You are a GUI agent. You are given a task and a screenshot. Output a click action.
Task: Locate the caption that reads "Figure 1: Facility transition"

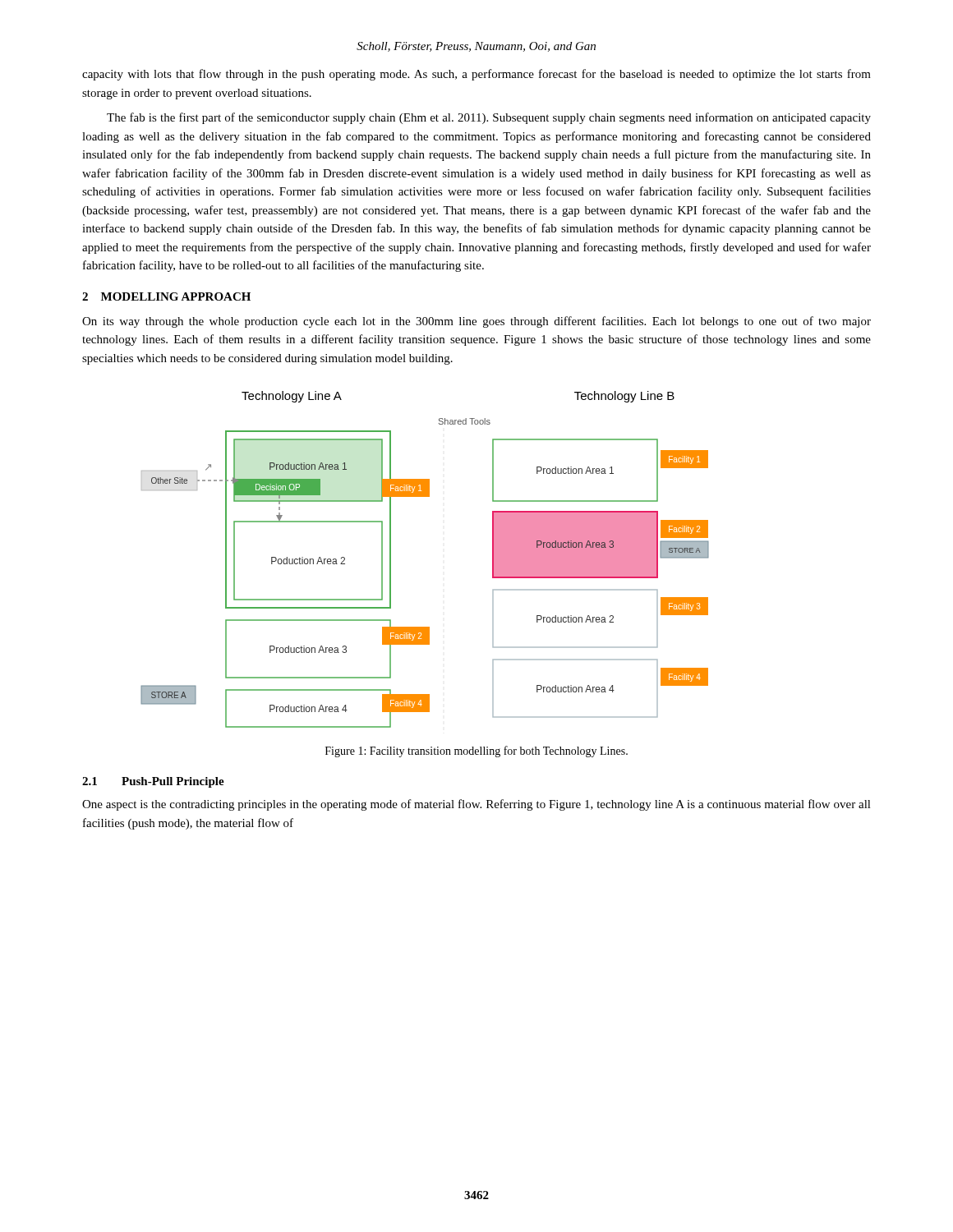(x=476, y=751)
